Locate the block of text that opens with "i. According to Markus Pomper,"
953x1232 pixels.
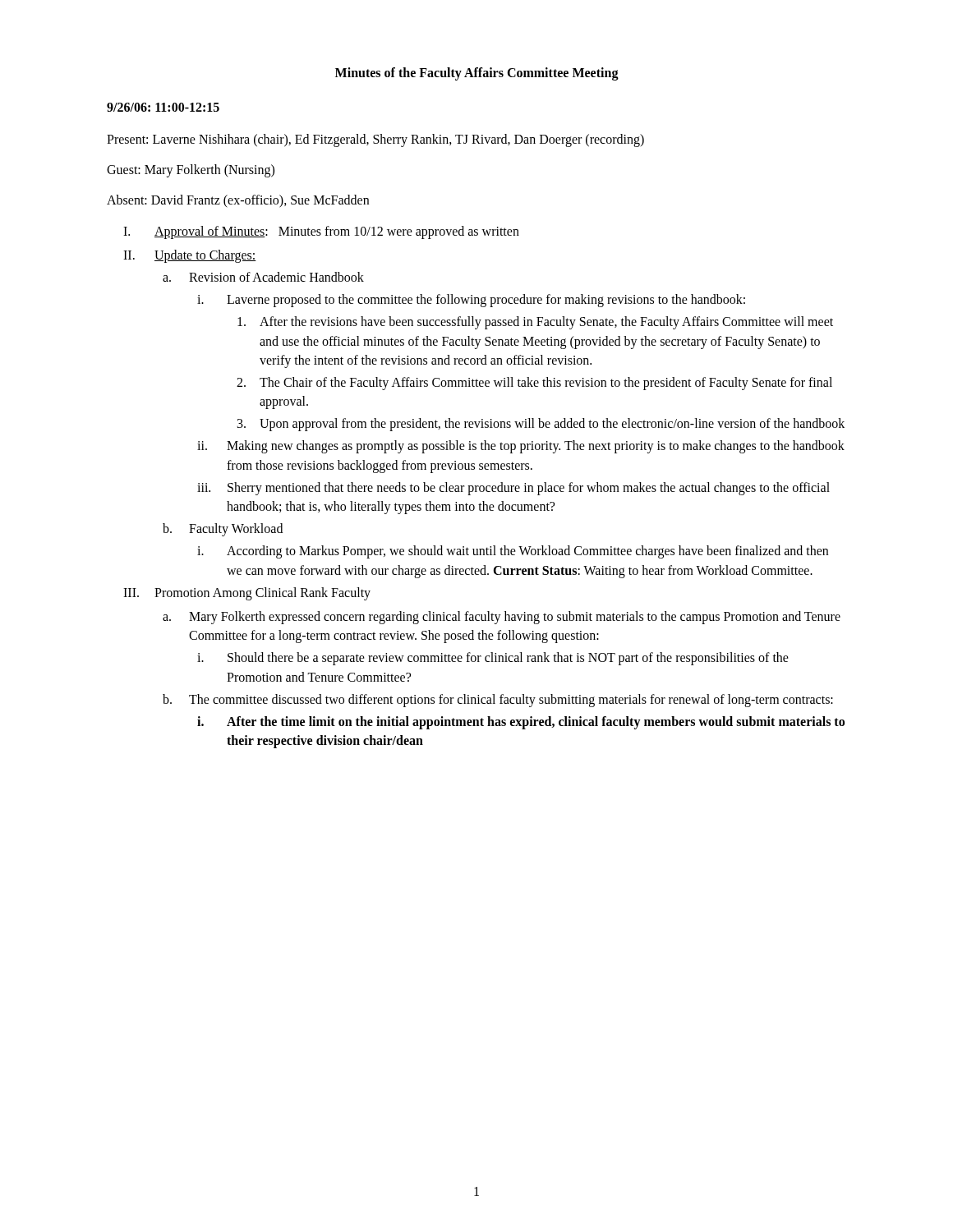click(522, 561)
